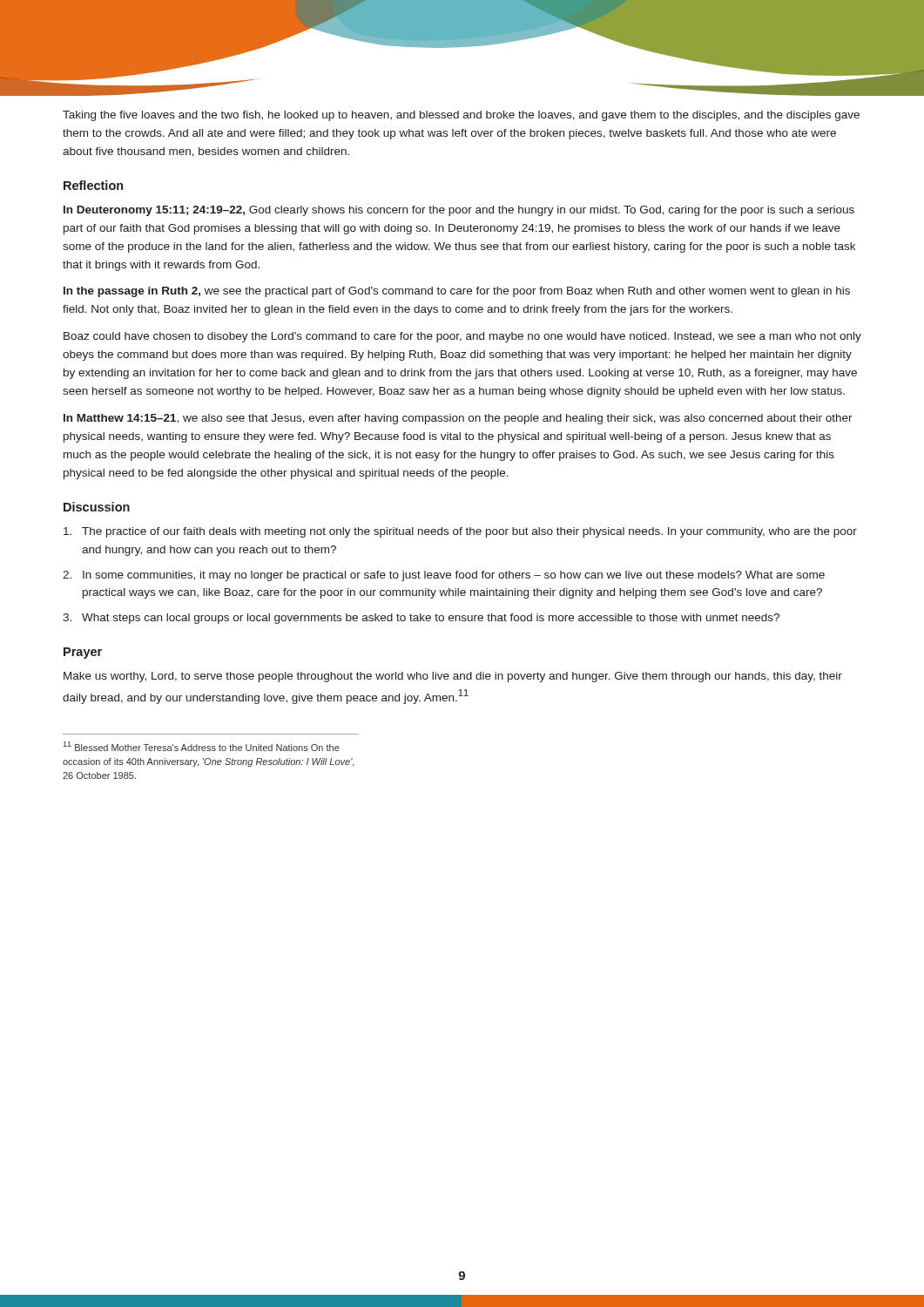Click on the list item that reads "3. What steps can local groups or"

pyautogui.click(x=462, y=618)
